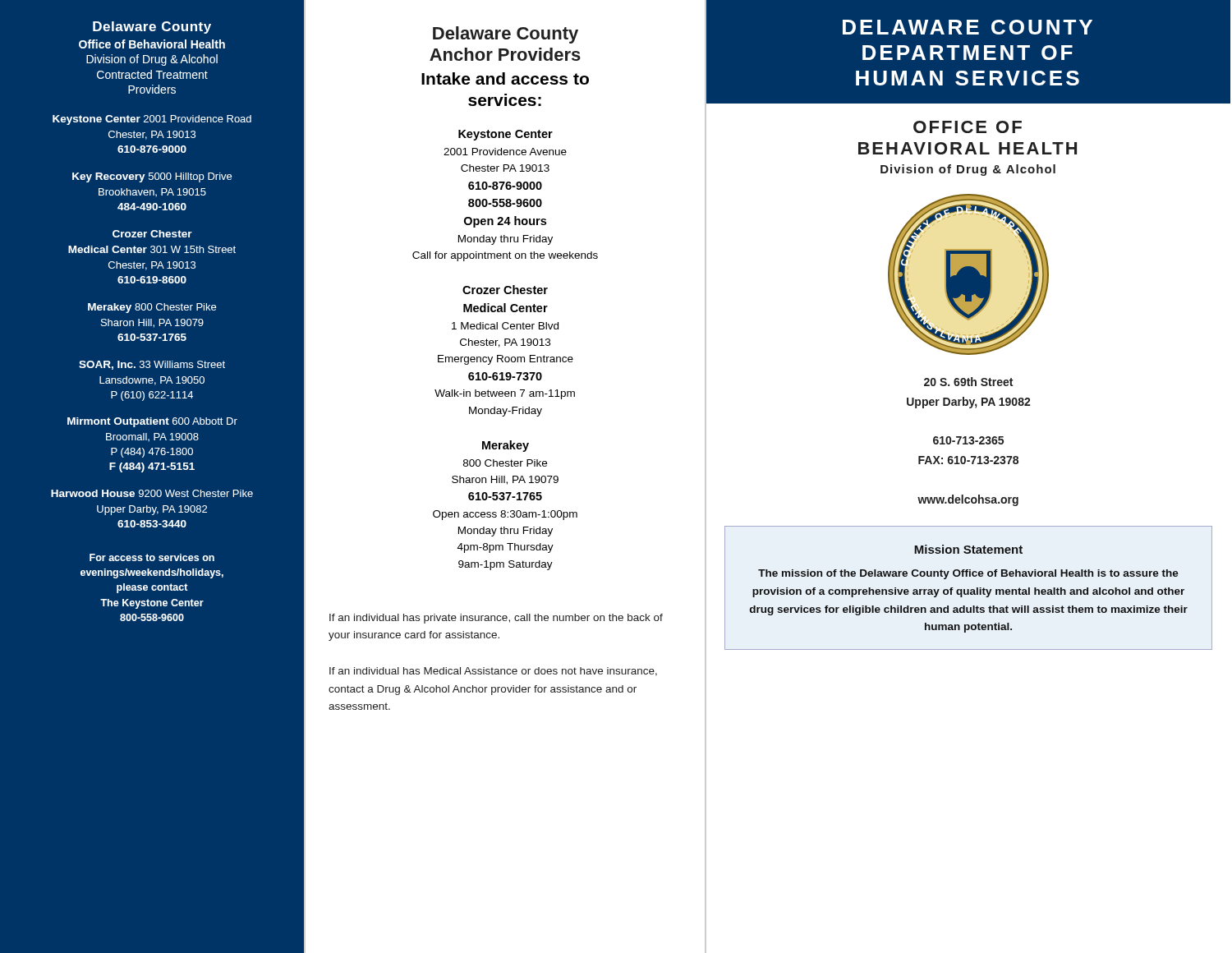Locate the section header that opens with "OFFICE OF BEHAVIORAL HEALTH"
Image resolution: width=1232 pixels, height=953 pixels.
968,147
